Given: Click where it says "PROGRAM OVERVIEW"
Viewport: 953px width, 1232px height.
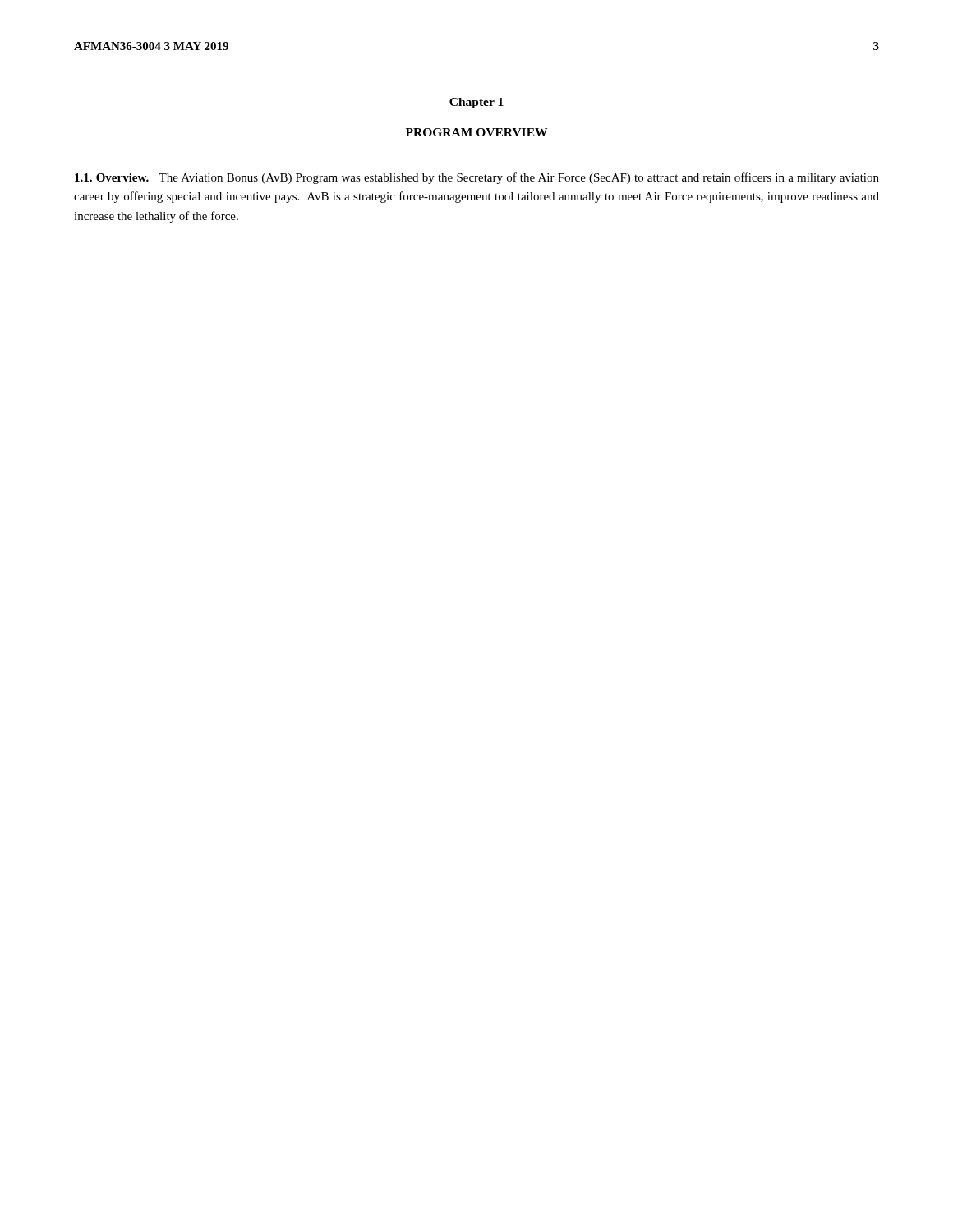Looking at the screenshot, I should click(476, 132).
